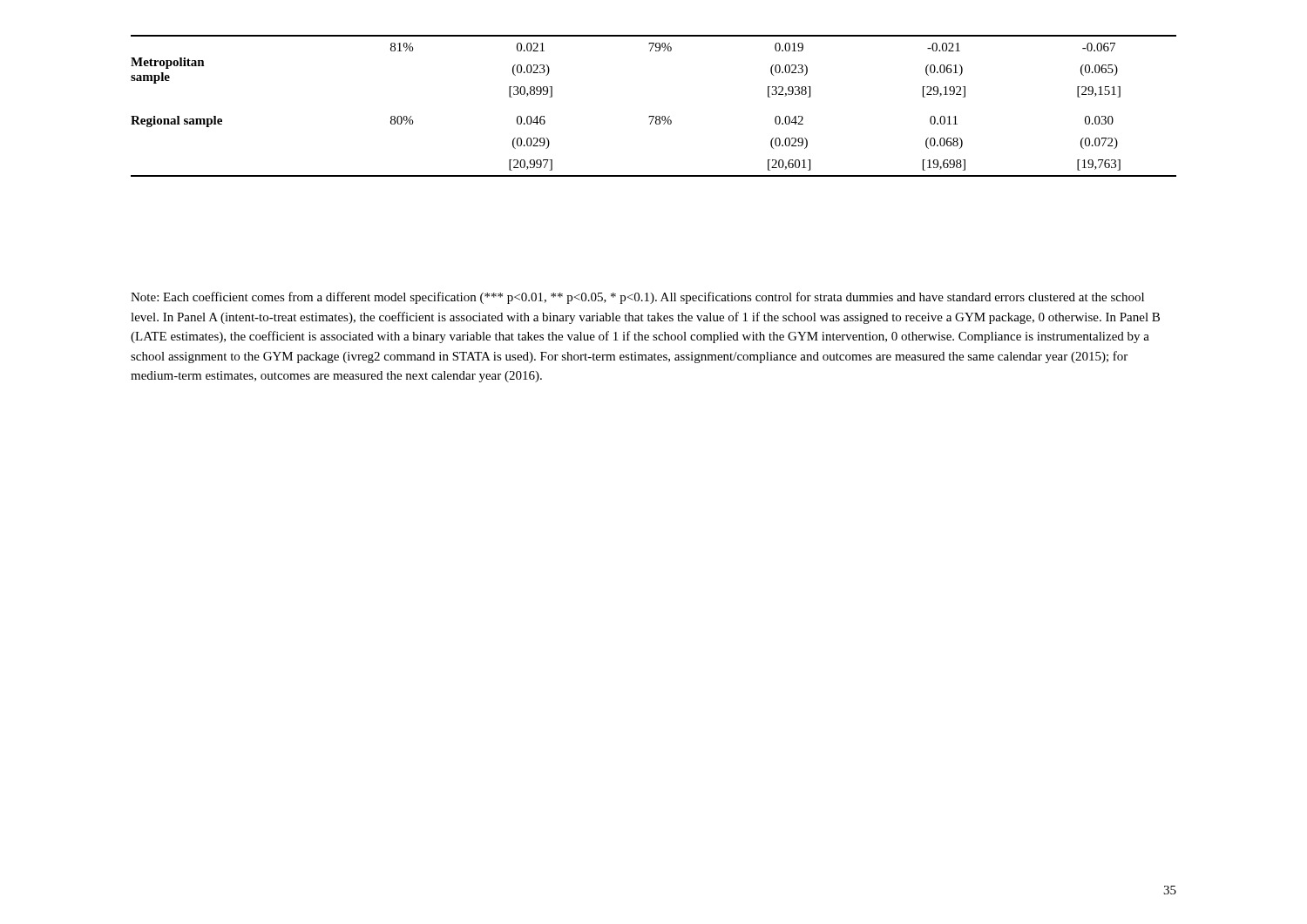Find the table that mentions "Regional sample"
1307x924 pixels.
(654, 106)
